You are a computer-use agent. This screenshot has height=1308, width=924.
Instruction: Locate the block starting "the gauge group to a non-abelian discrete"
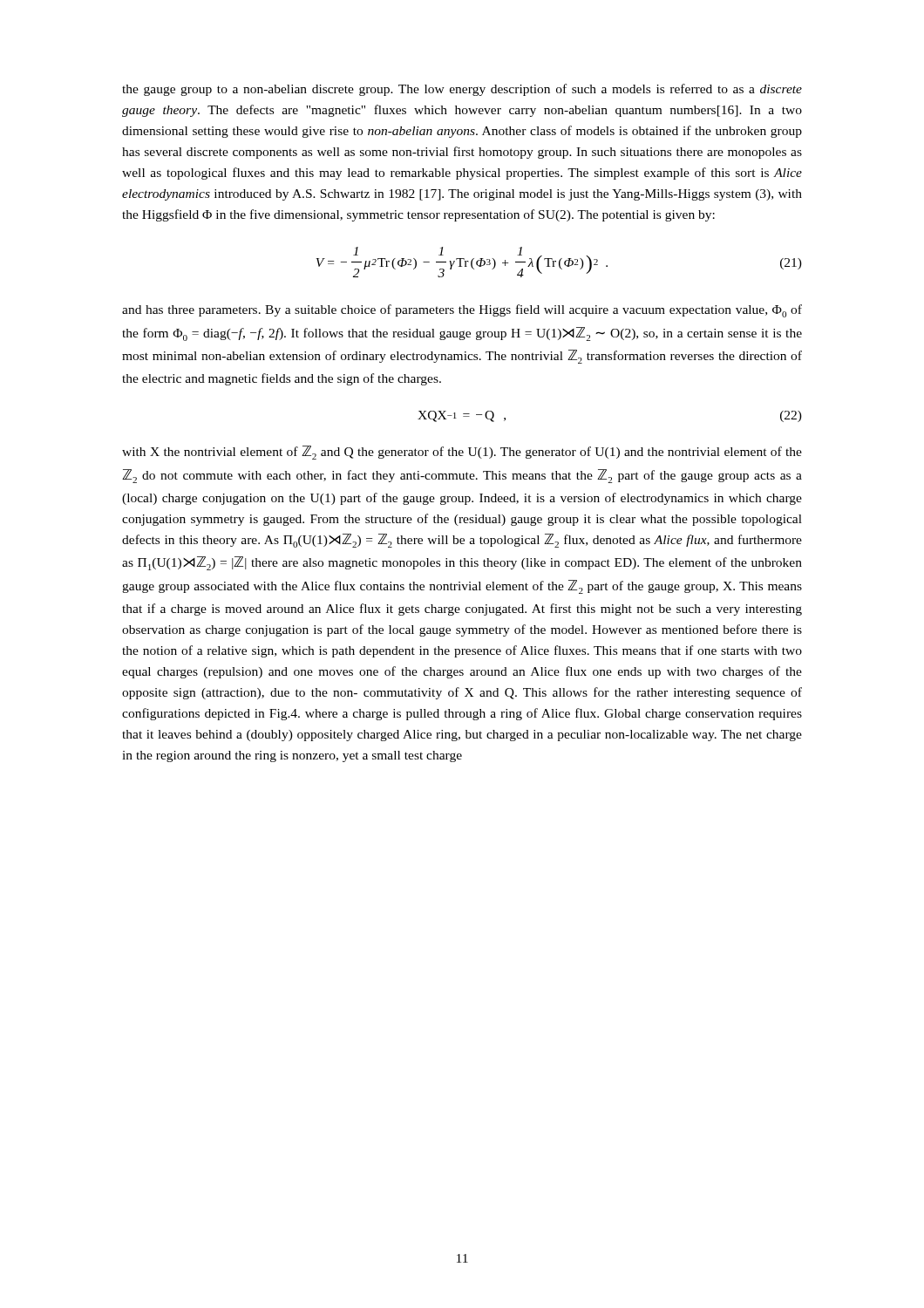coord(462,151)
